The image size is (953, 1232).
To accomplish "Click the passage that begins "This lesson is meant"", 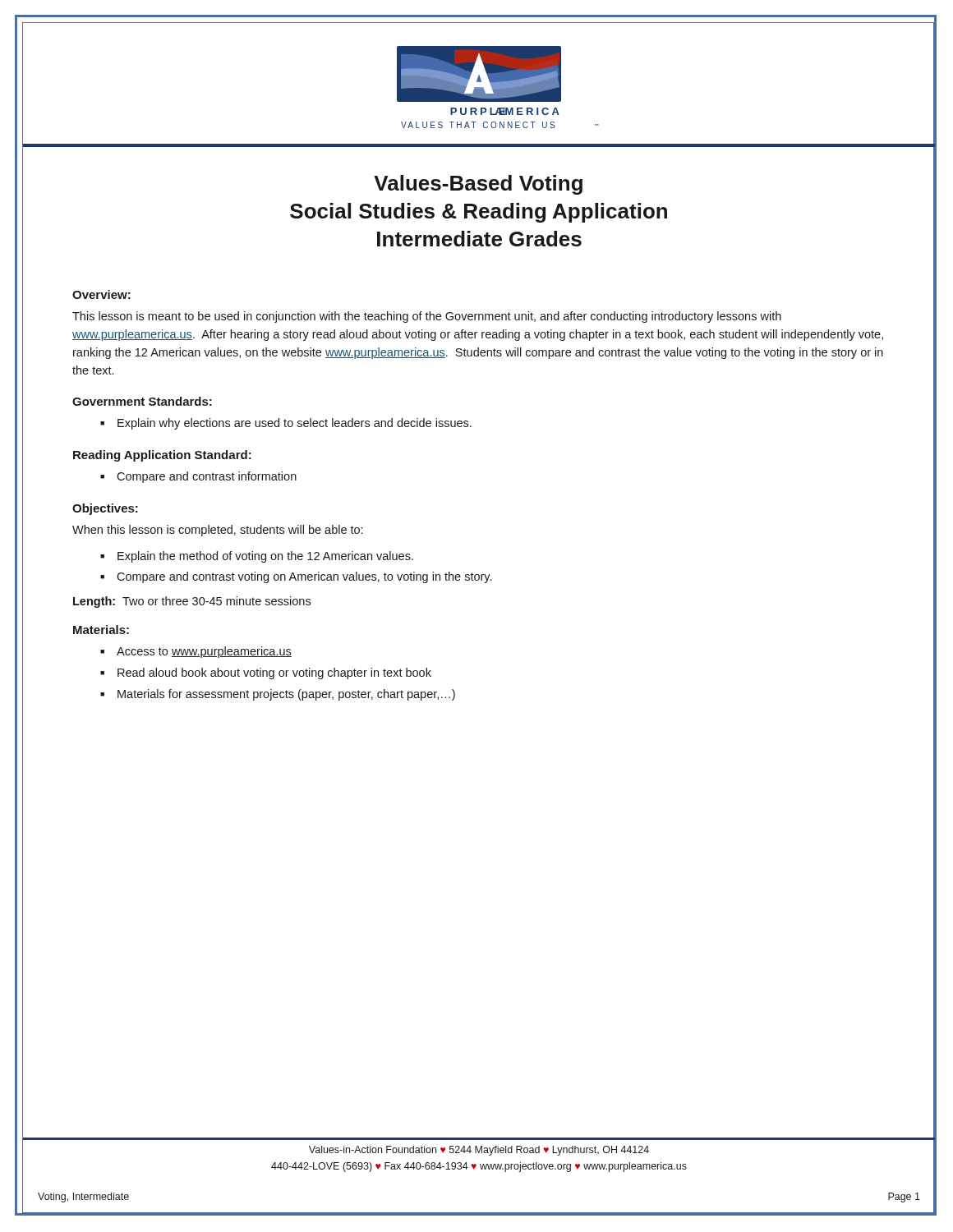I will pyautogui.click(x=478, y=343).
